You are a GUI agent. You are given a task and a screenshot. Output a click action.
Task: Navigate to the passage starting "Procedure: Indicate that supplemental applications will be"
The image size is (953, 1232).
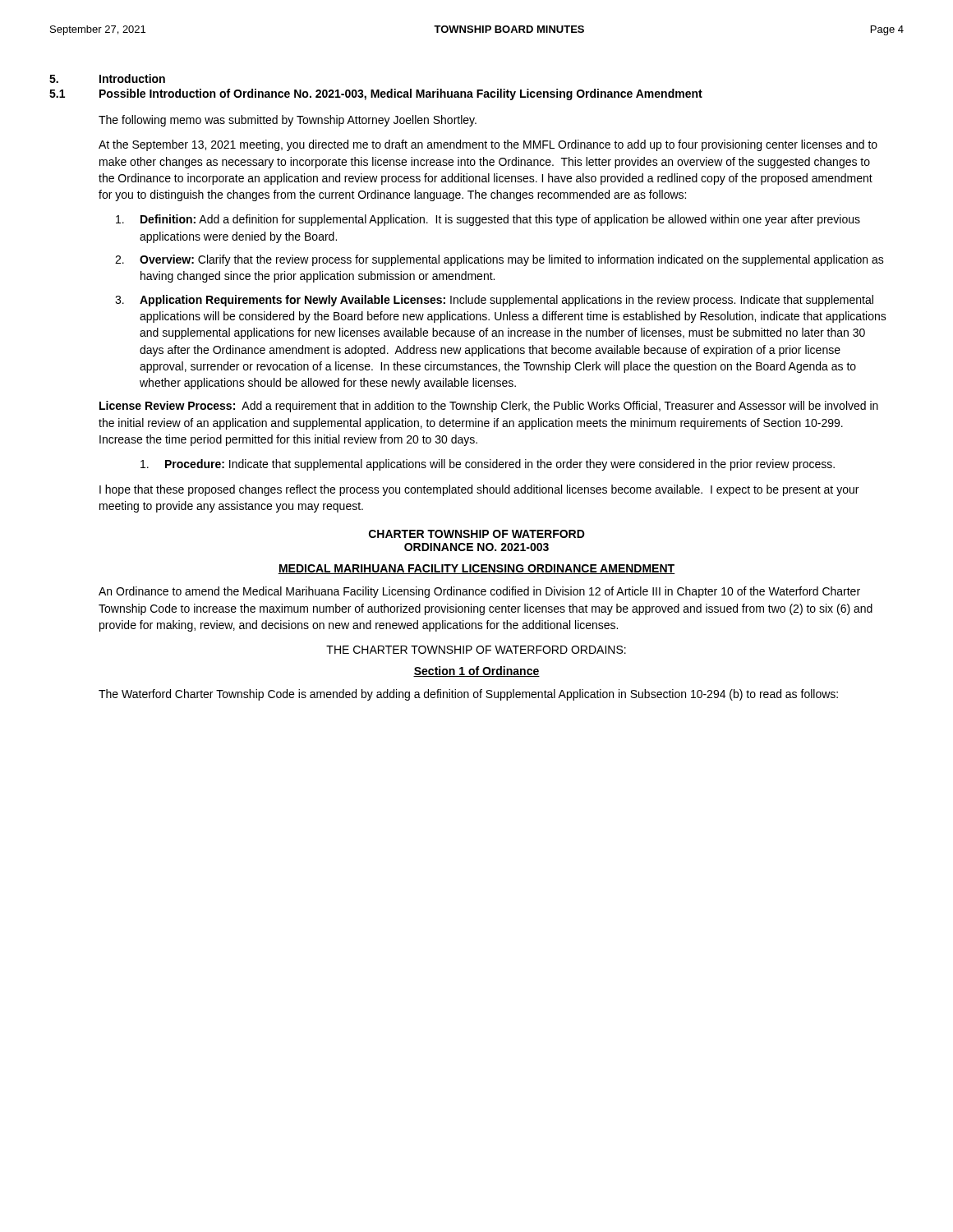pos(513,464)
